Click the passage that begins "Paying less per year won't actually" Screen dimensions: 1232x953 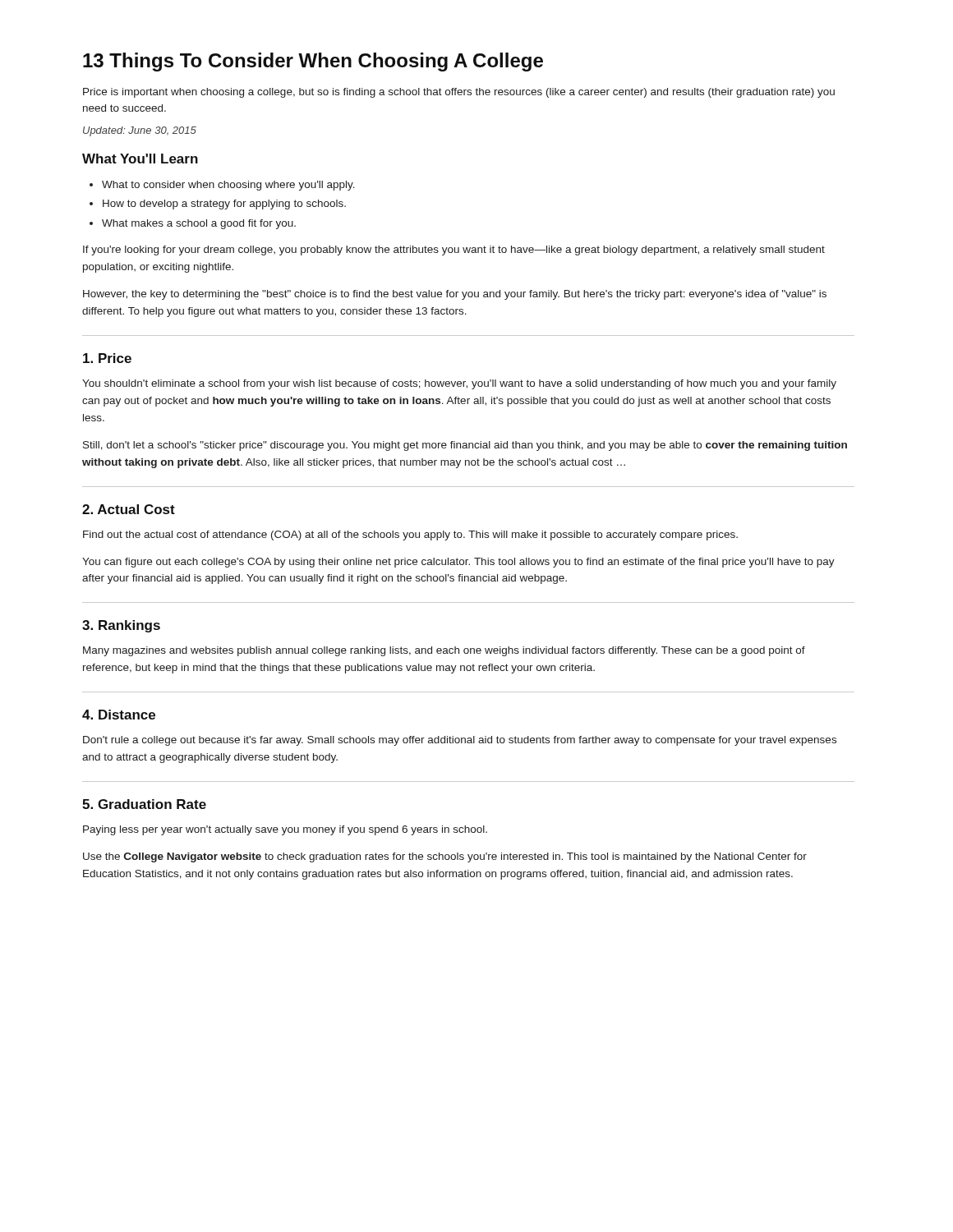[x=468, y=830]
